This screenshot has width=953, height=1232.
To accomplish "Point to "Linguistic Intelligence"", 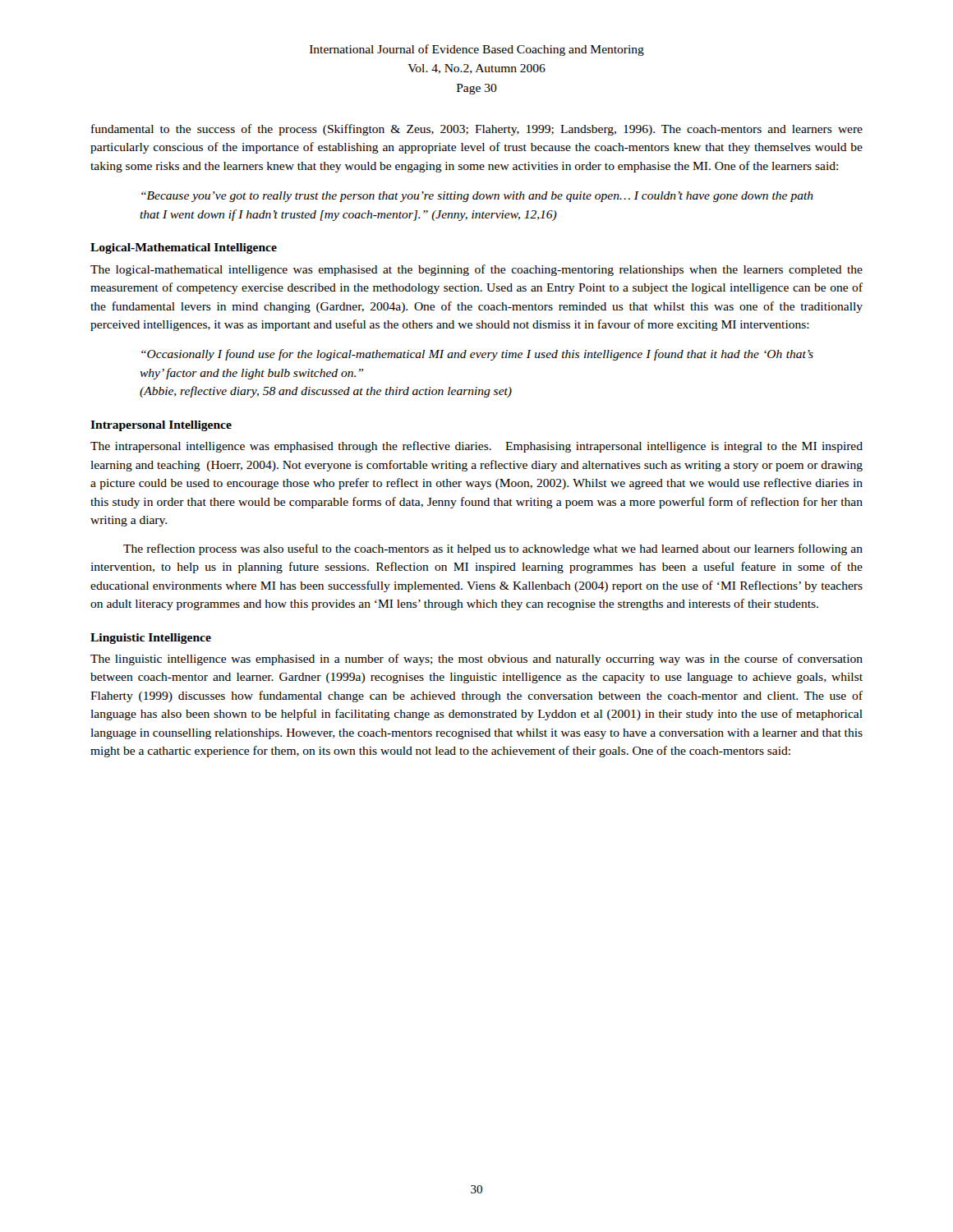I will pyautogui.click(x=151, y=637).
